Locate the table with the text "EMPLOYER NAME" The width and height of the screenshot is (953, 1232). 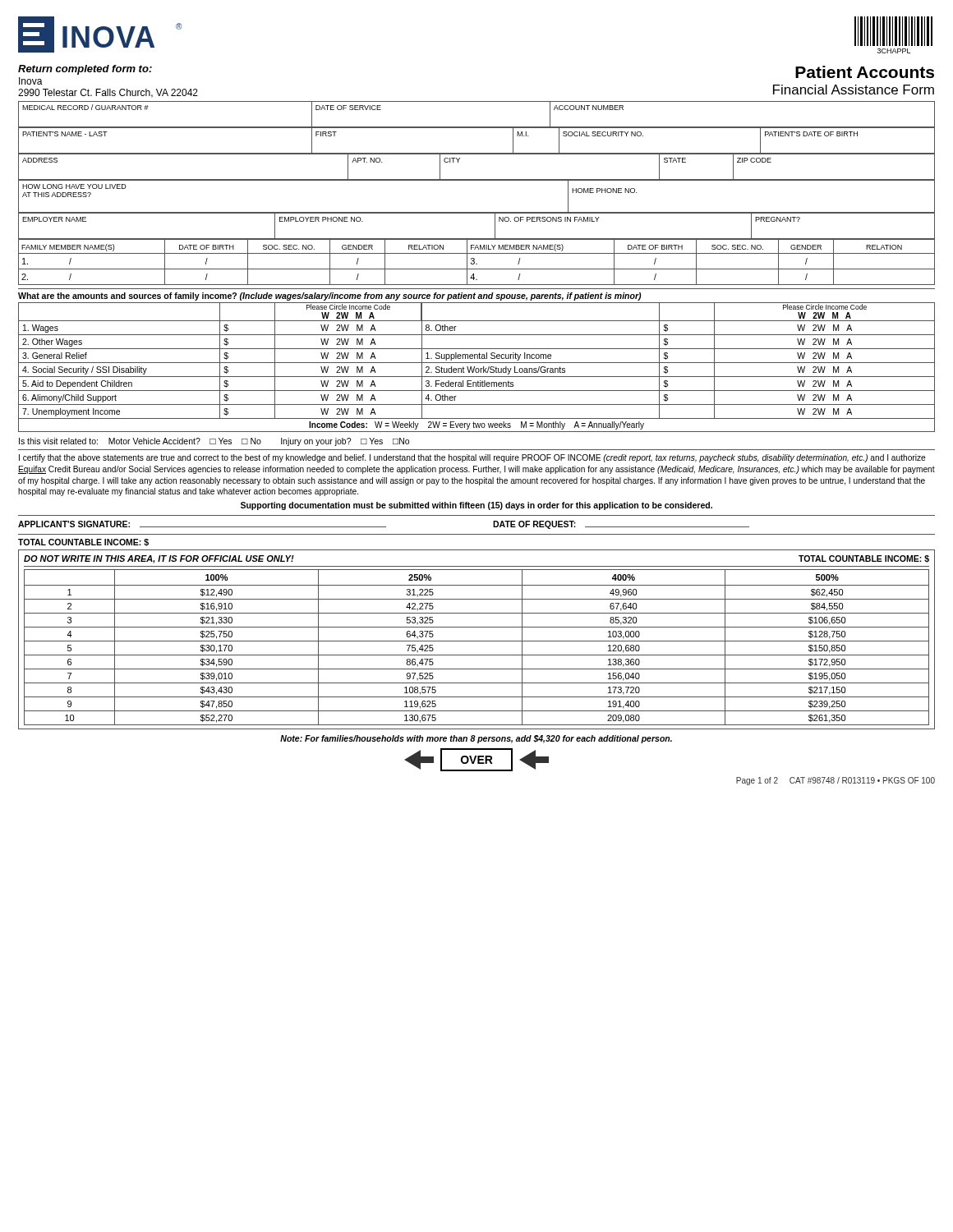tap(476, 226)
